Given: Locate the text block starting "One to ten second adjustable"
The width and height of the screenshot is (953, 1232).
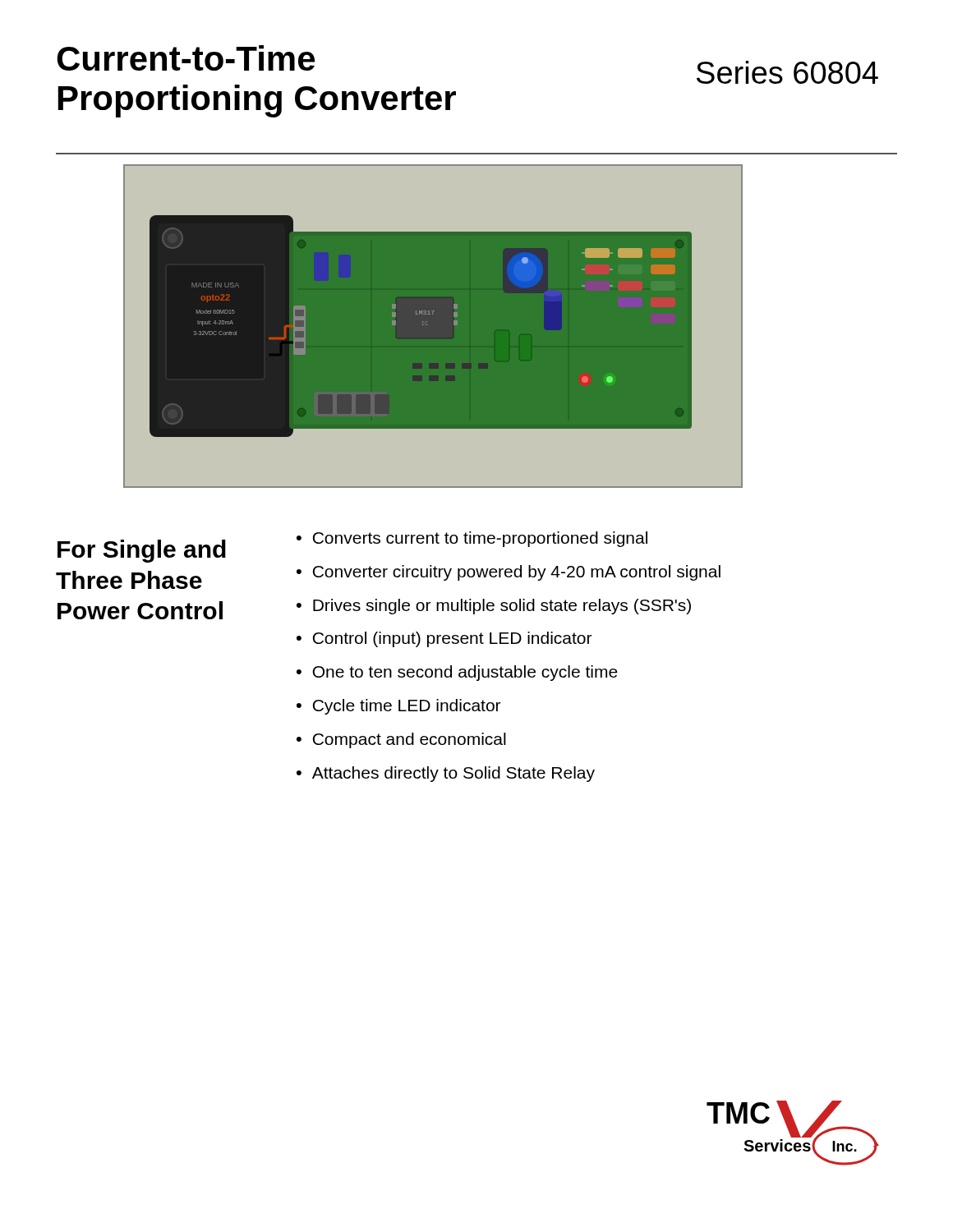Looking at the screenshot, I should tap(465, 672).
